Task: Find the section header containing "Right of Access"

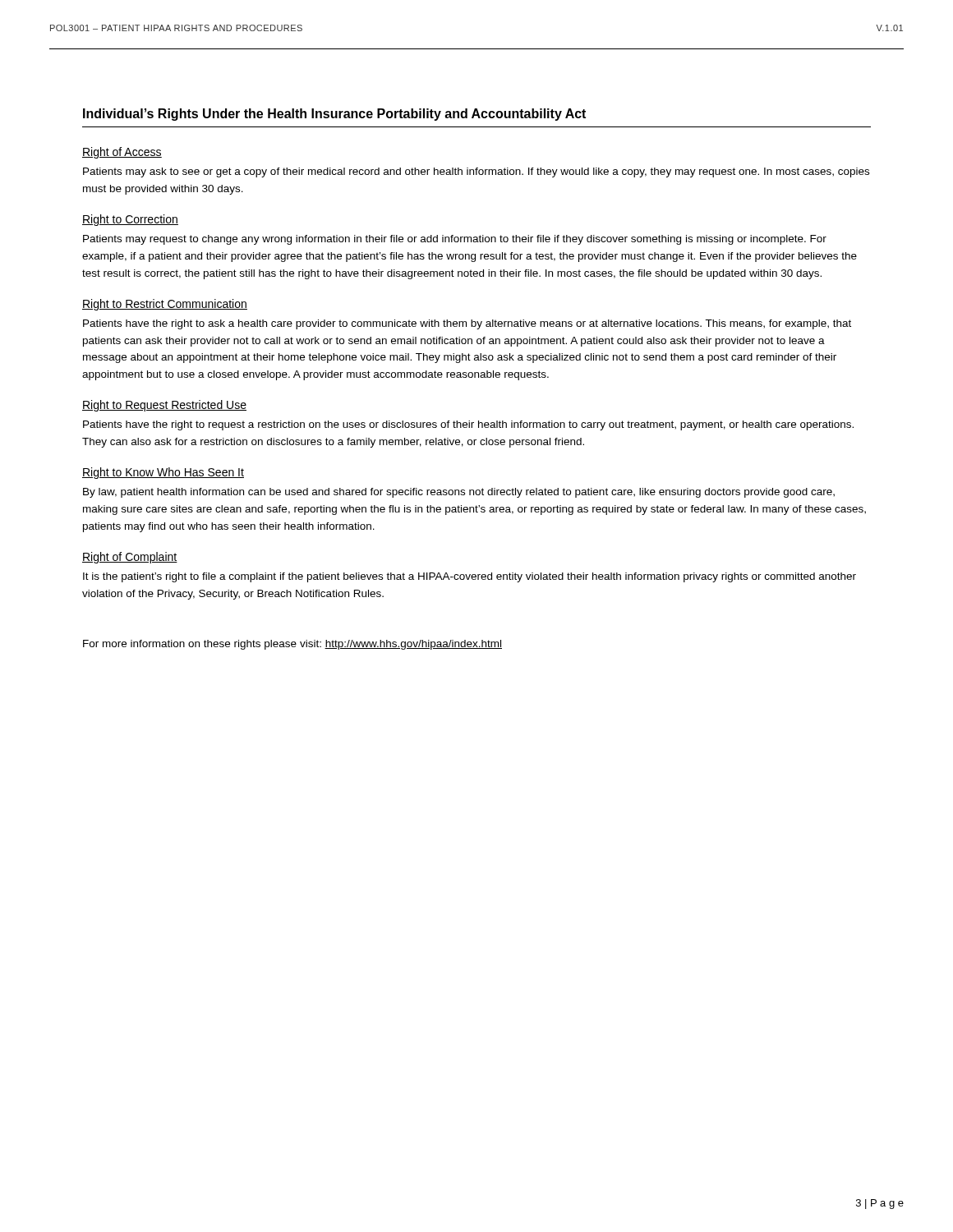Action: click(x=122, y=152)
